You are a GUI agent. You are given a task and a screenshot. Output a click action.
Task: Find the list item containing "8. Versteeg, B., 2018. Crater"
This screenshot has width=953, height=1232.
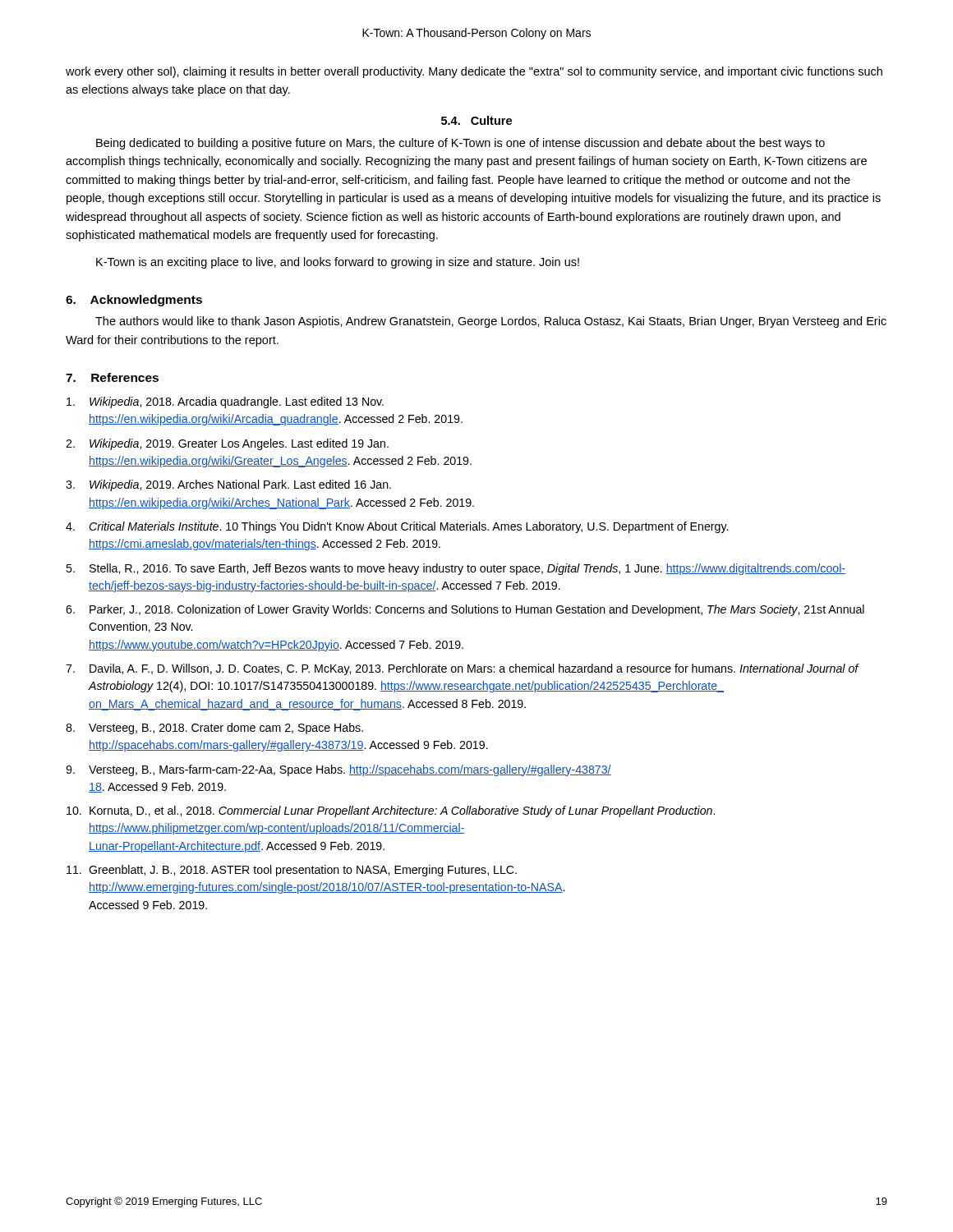point(476,737)
